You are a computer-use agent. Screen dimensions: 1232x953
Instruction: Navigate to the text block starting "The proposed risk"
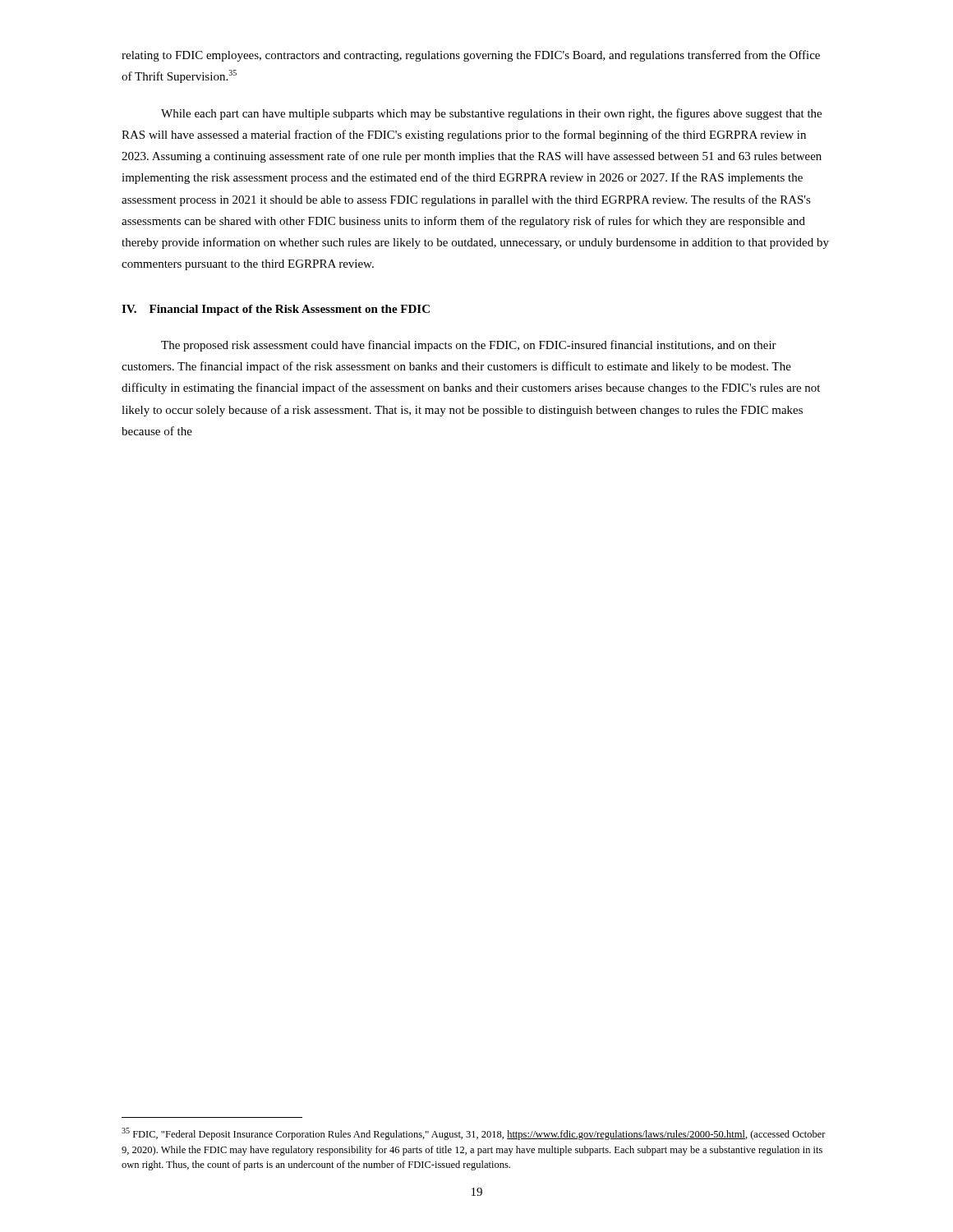coord(471,388)
